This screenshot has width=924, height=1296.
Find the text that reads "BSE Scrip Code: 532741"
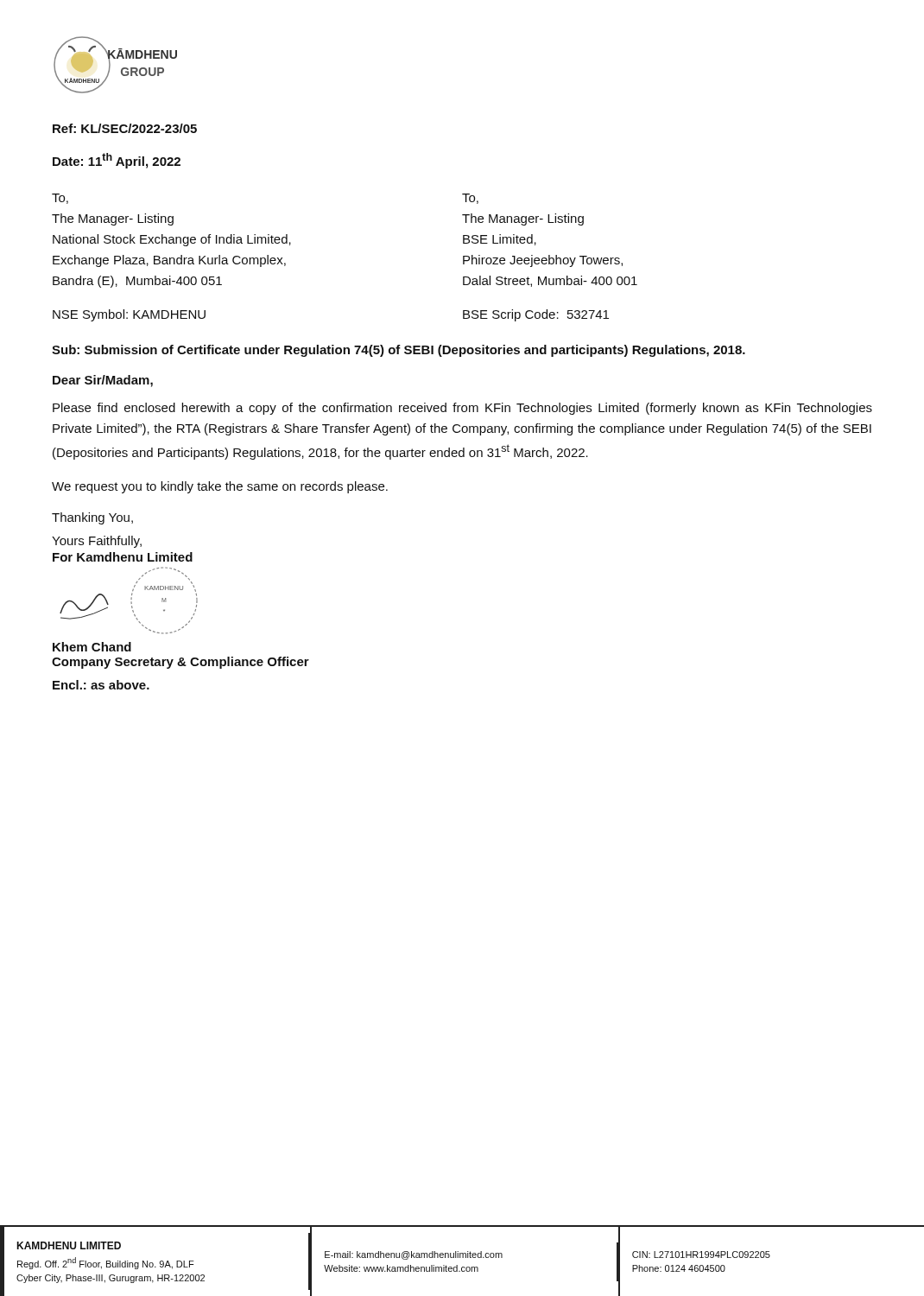coord(536,314)
